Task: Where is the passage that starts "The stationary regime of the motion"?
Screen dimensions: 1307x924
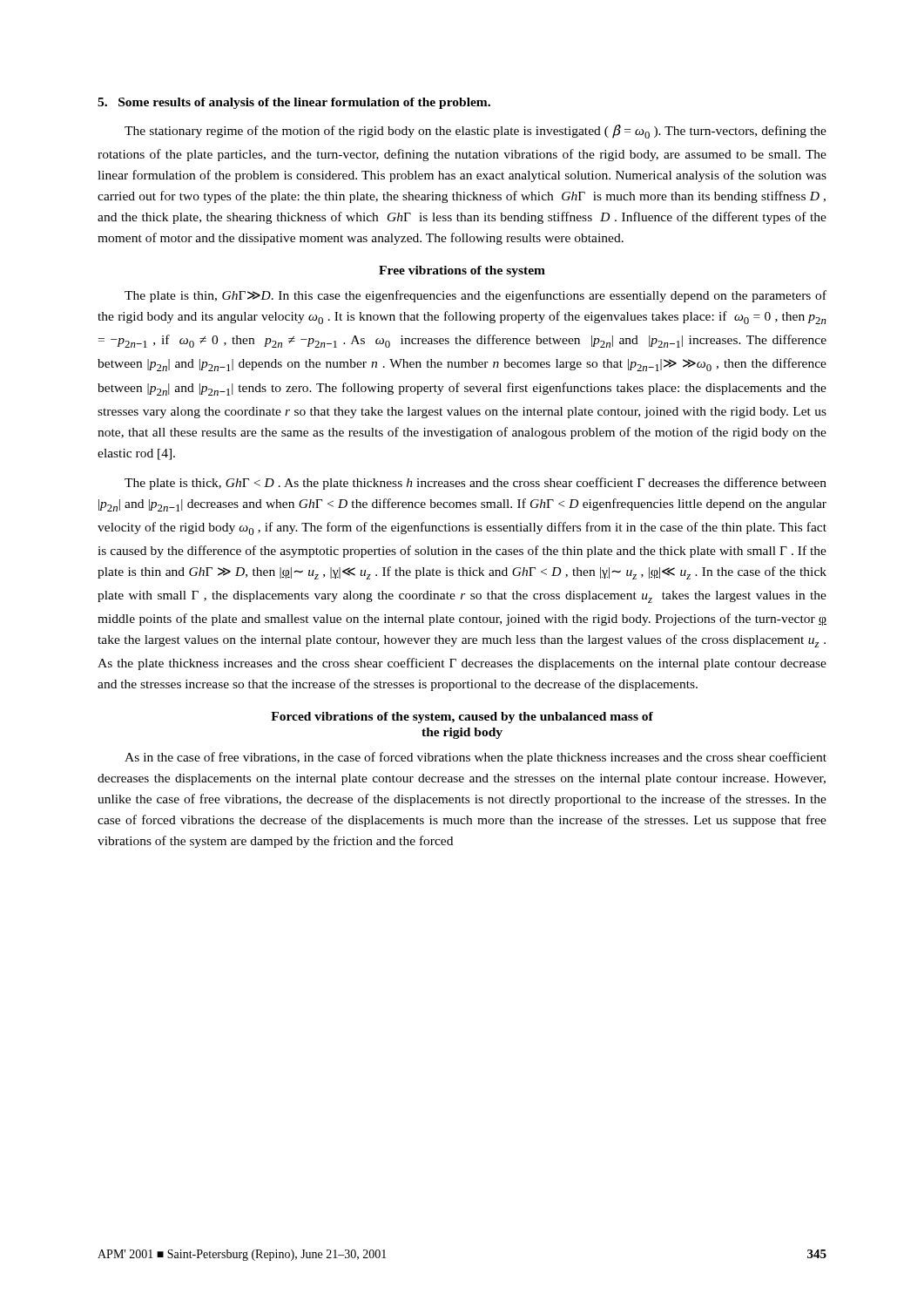Action: 462,184
